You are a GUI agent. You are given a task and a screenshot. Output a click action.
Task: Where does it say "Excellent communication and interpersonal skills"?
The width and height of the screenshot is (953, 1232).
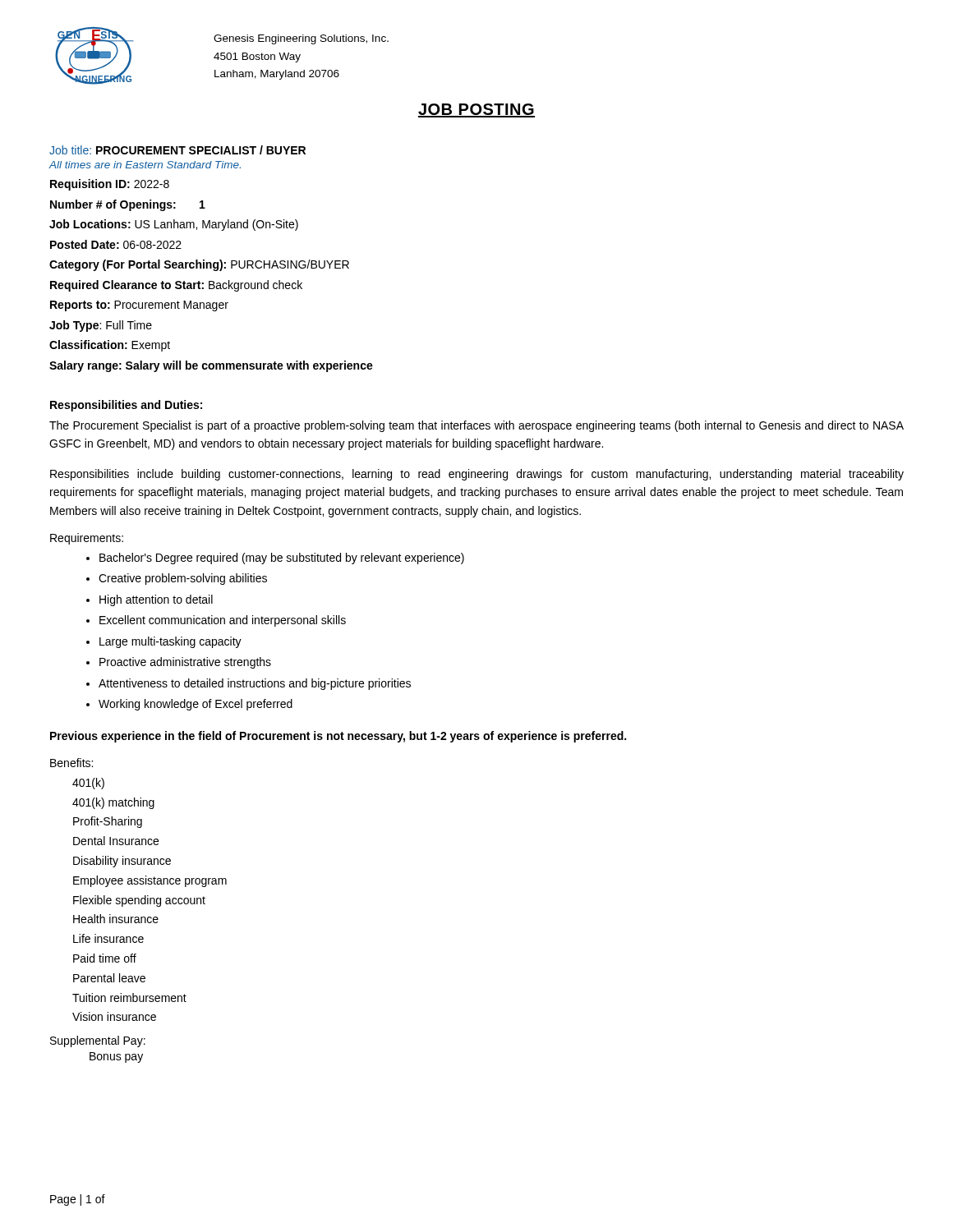[222, 620]
